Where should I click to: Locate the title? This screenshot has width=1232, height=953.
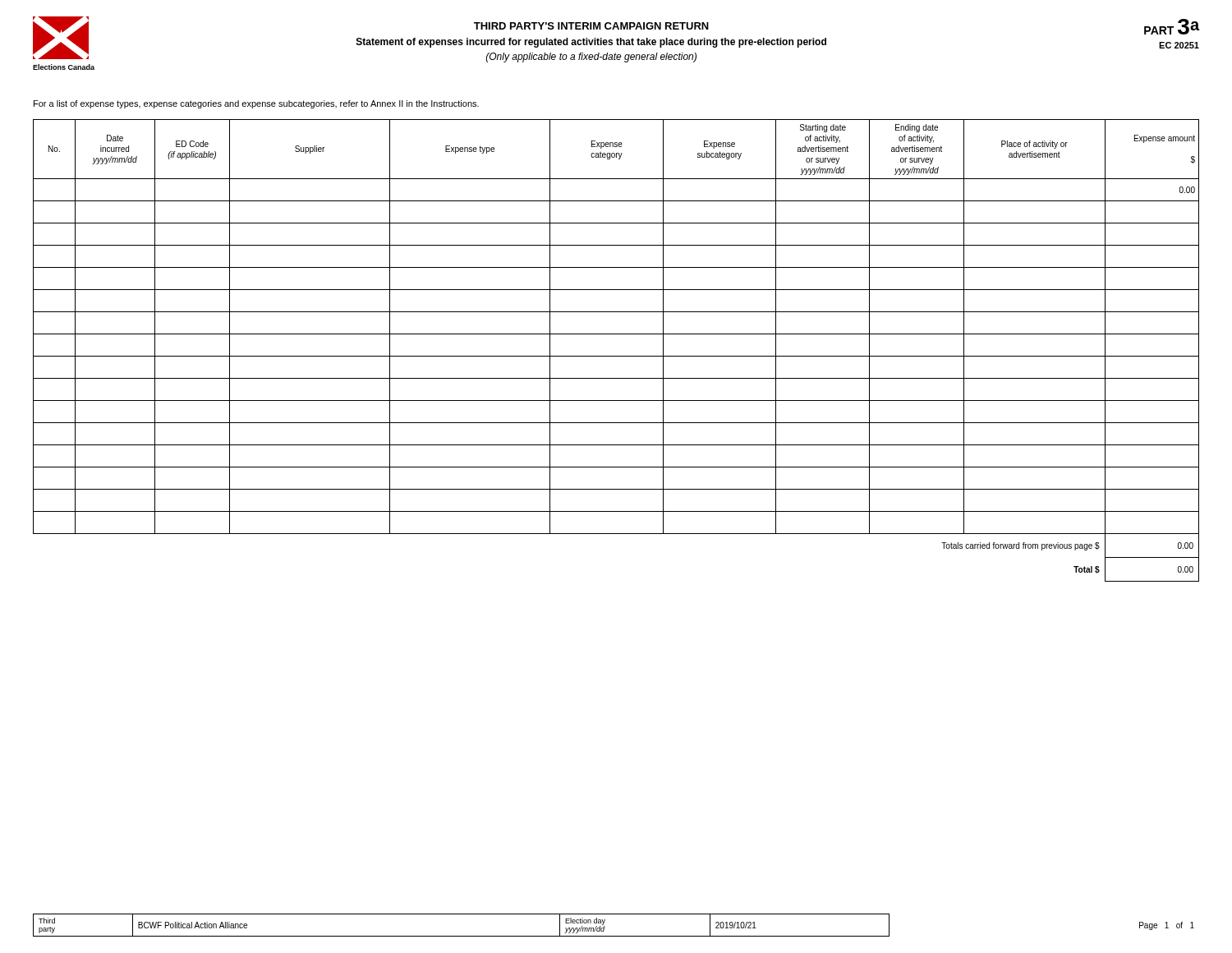tap(591, 41)
